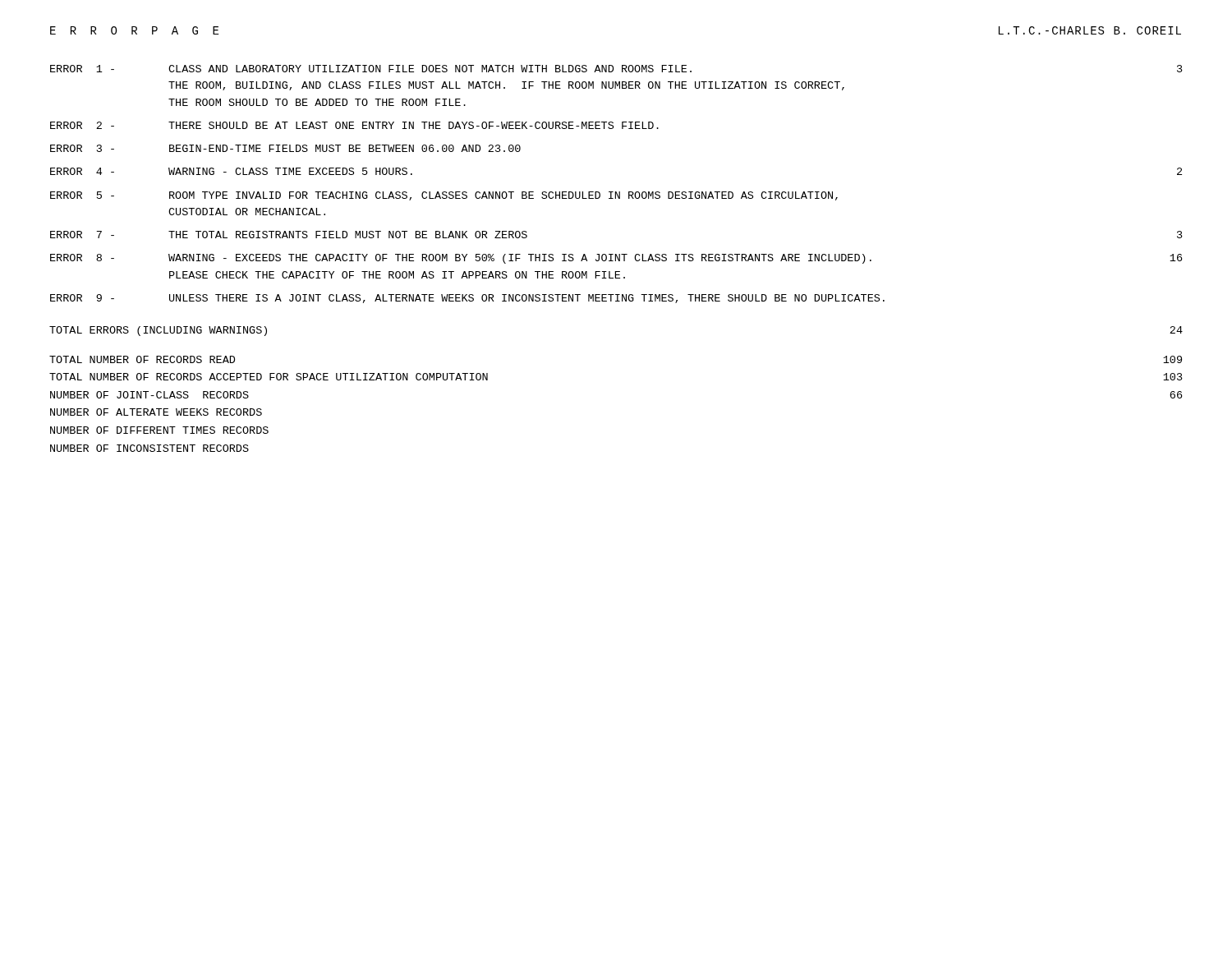Where does it say "TOTAL ERRORS (INCLUDING WARNINGS) 24"?
The width and height of the screenshot is (1232, 953).
(x=158, y=332)
